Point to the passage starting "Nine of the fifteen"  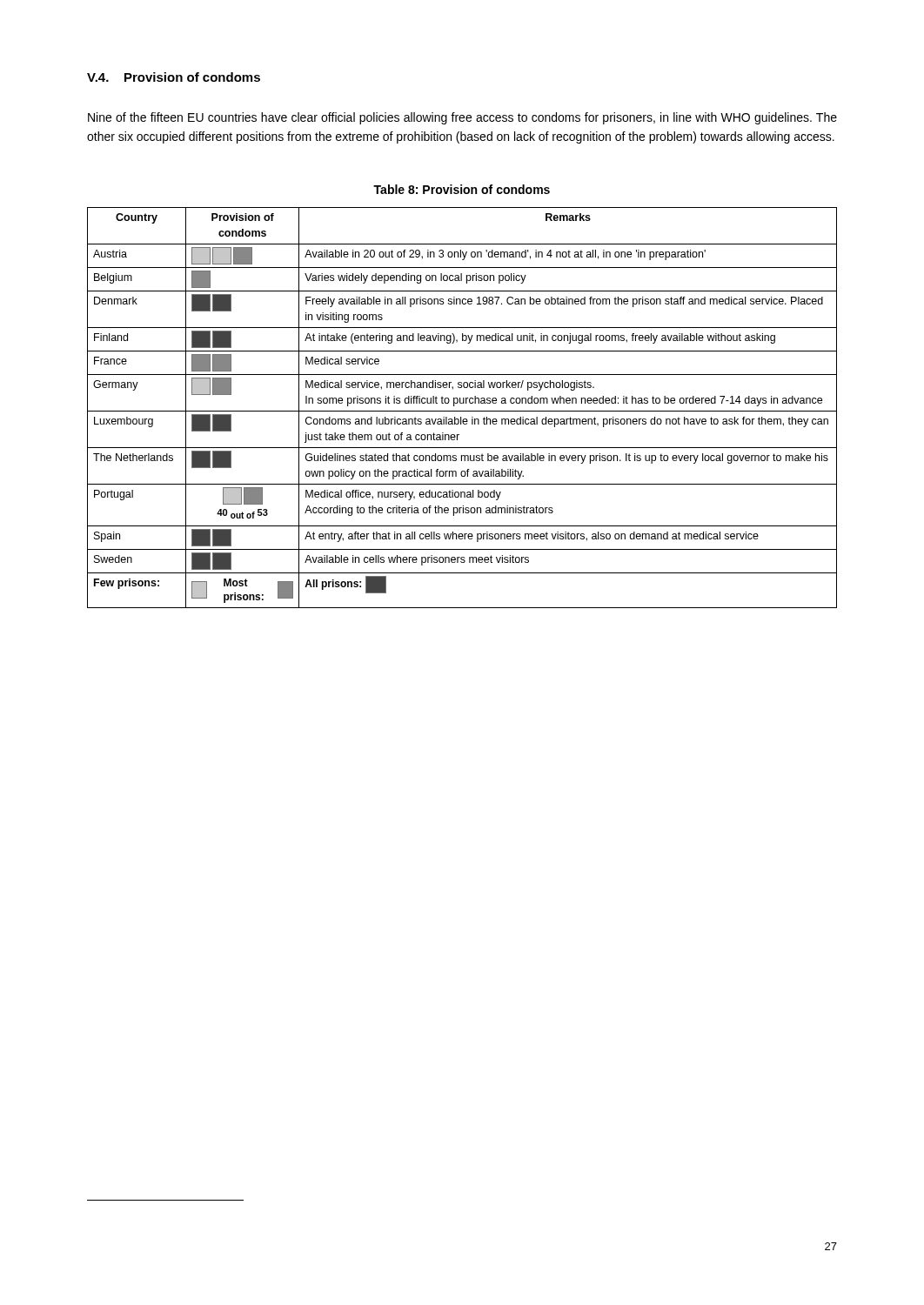[462, 127]
